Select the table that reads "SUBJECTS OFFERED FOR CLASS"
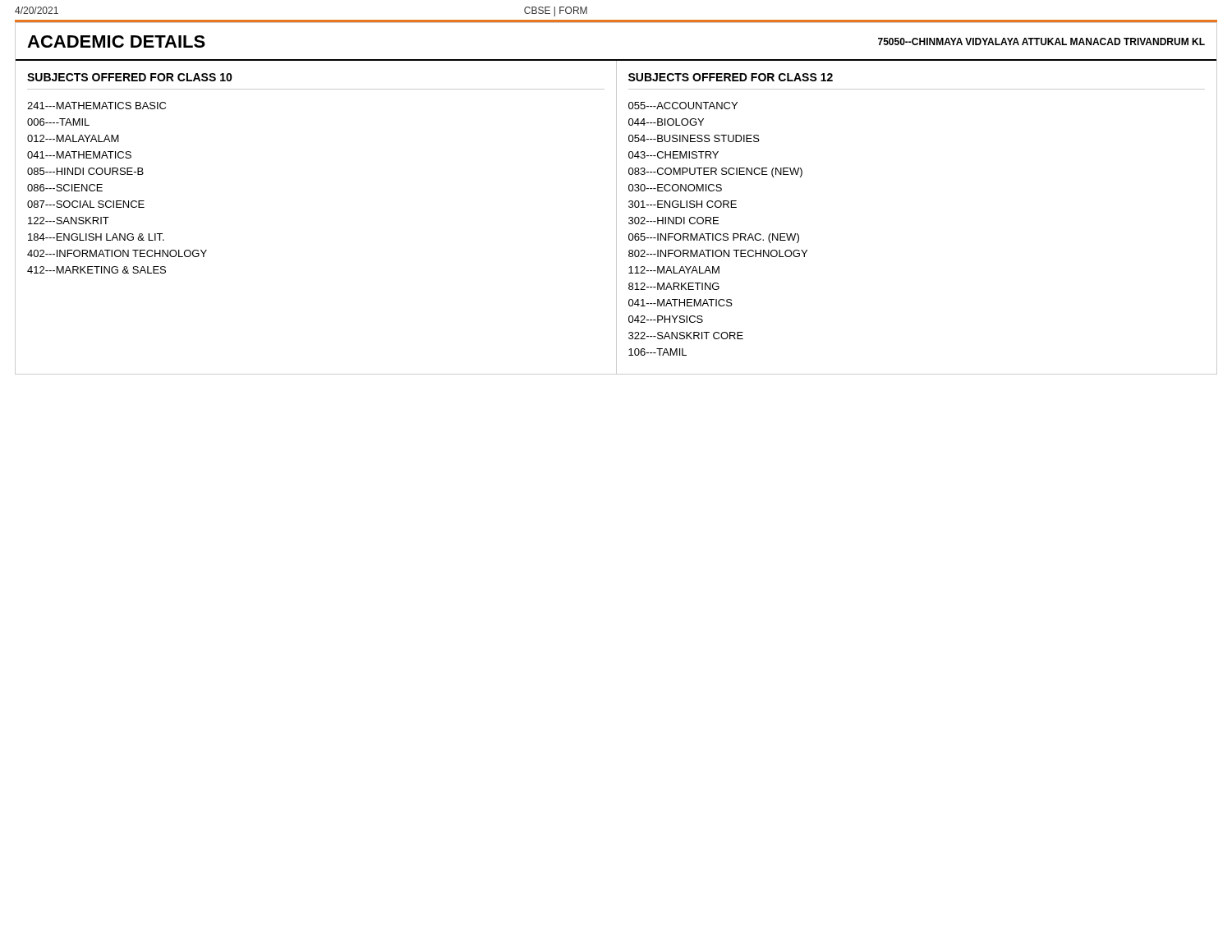This screenshot has width=1232, height=952. tap(616, 217)
